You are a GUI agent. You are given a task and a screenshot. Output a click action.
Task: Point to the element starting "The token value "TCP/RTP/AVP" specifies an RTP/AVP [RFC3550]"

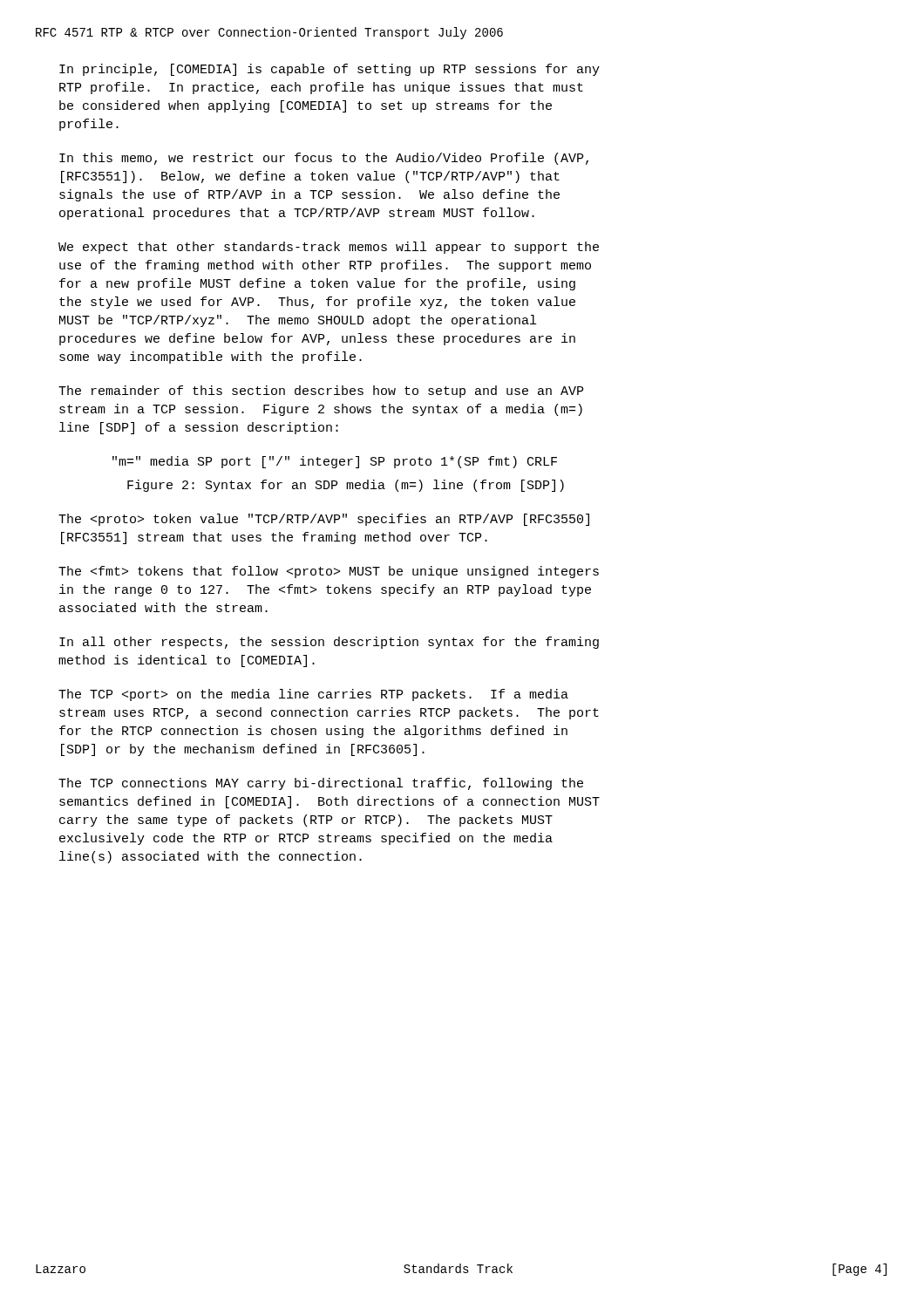pos(313,529)
